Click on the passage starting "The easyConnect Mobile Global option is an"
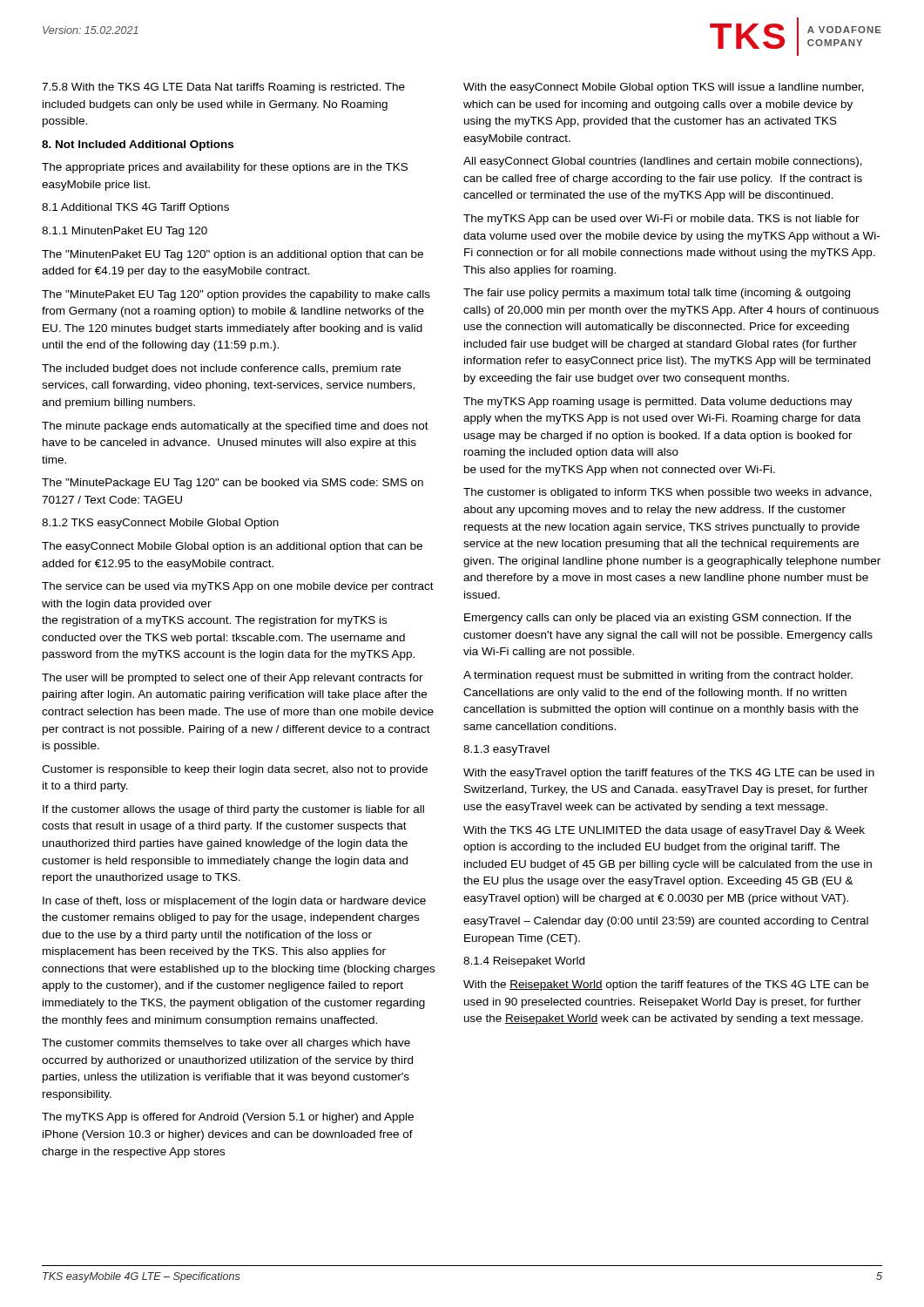924x1307 pixels. click(x=239, y=555)
